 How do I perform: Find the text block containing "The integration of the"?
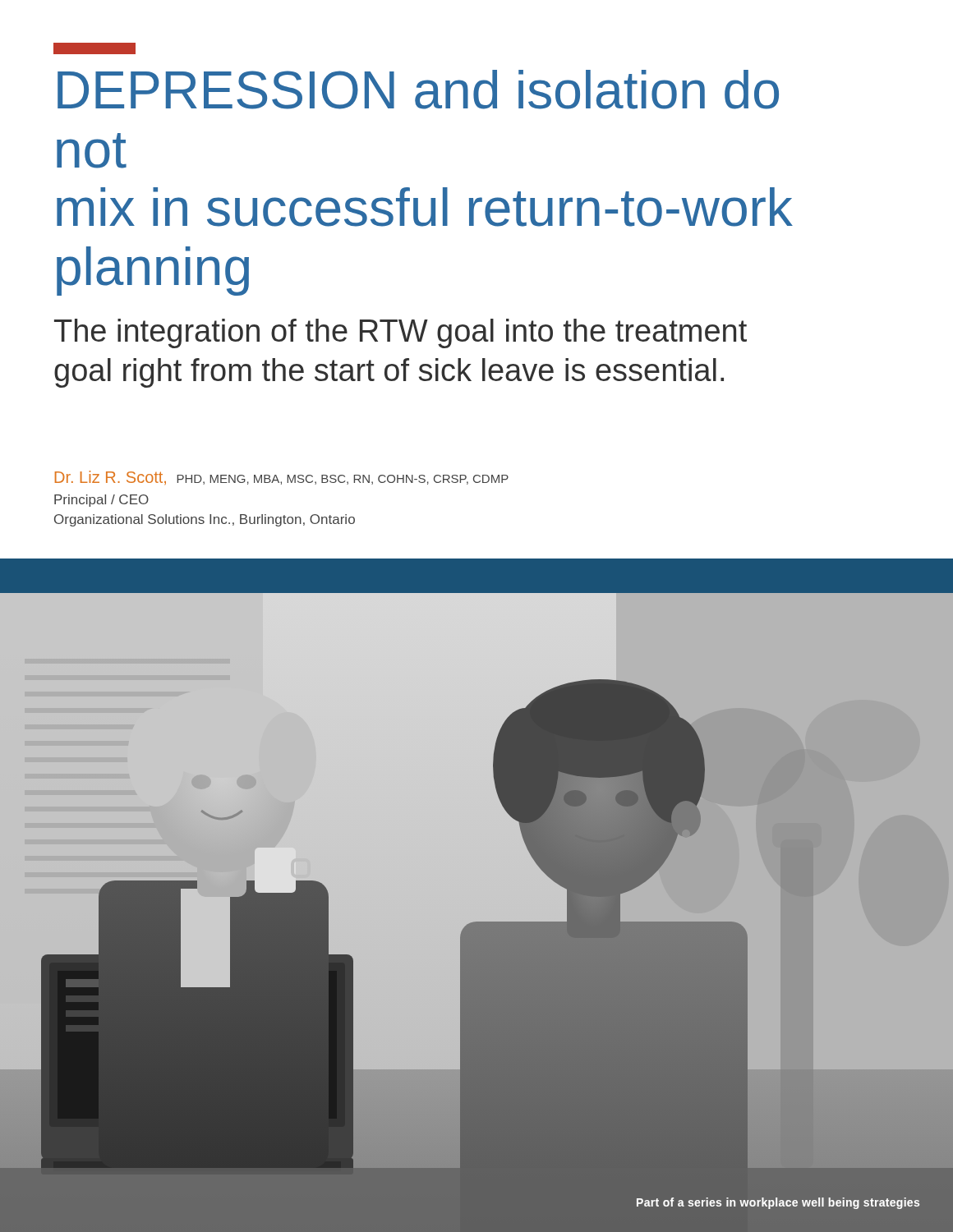point(464,351)
